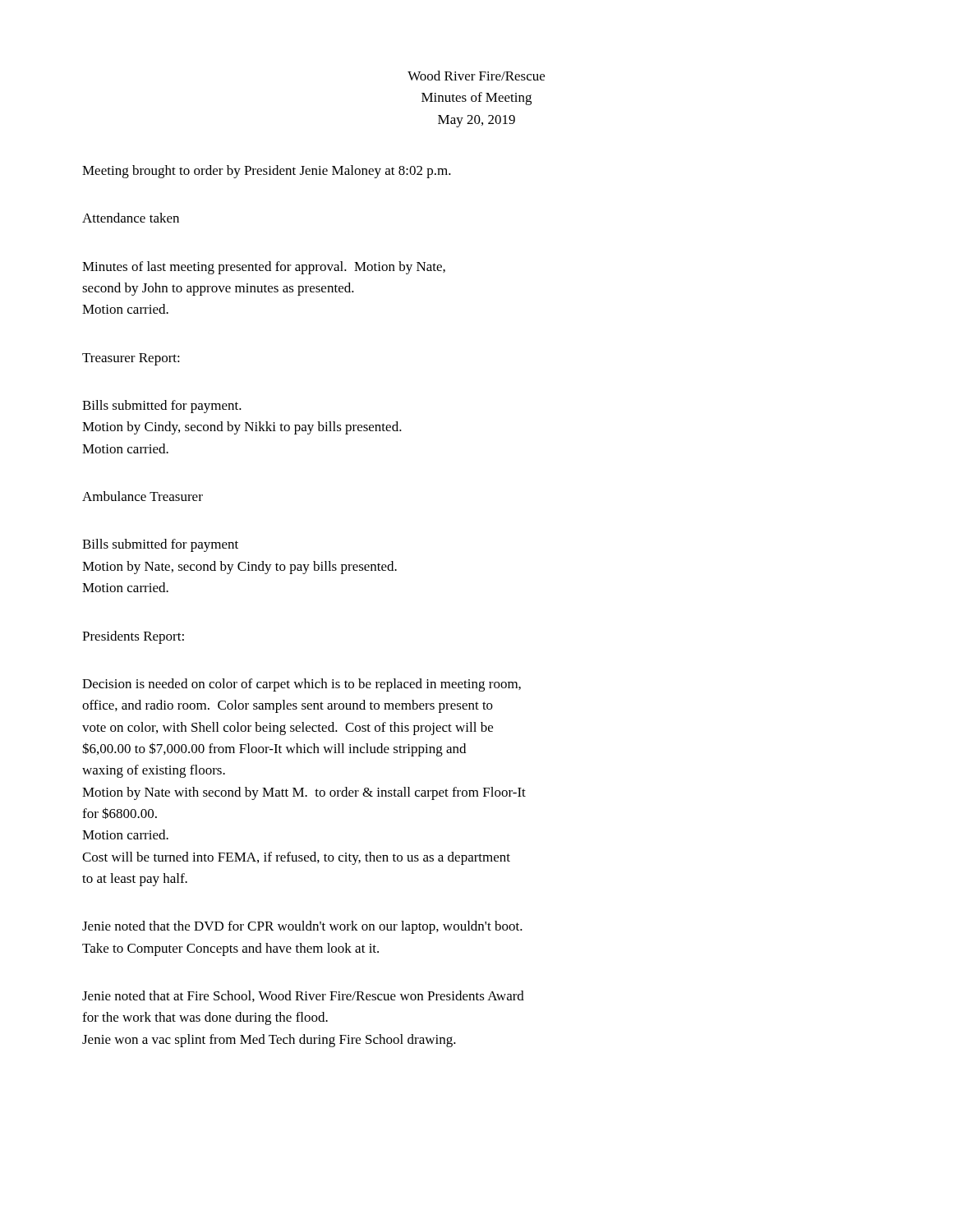Screen dimensions: 1232x953
Task: Select the title
Action: coord(476,98)
